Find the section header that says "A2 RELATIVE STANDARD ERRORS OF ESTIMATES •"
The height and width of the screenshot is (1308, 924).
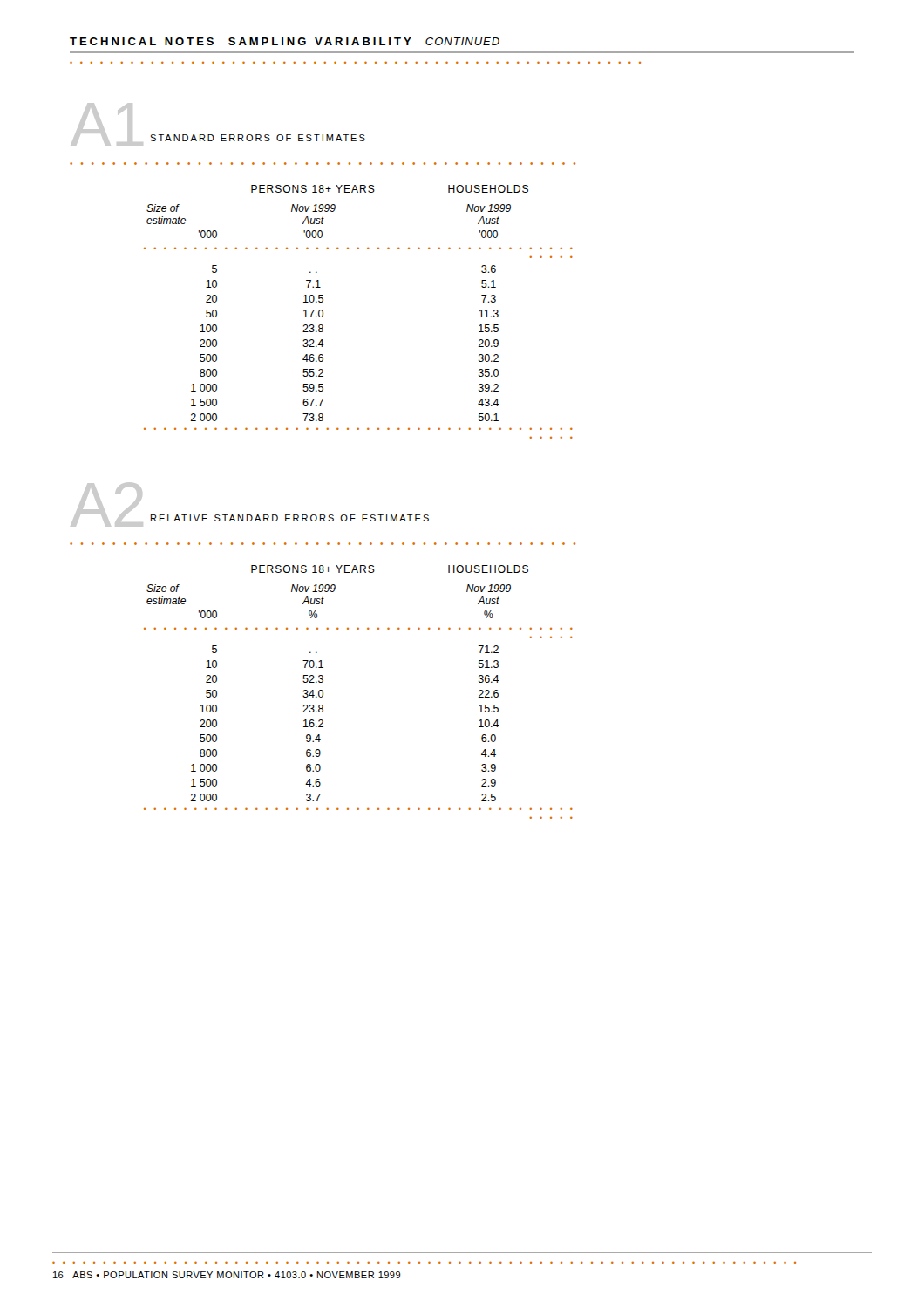coord(323,514)
